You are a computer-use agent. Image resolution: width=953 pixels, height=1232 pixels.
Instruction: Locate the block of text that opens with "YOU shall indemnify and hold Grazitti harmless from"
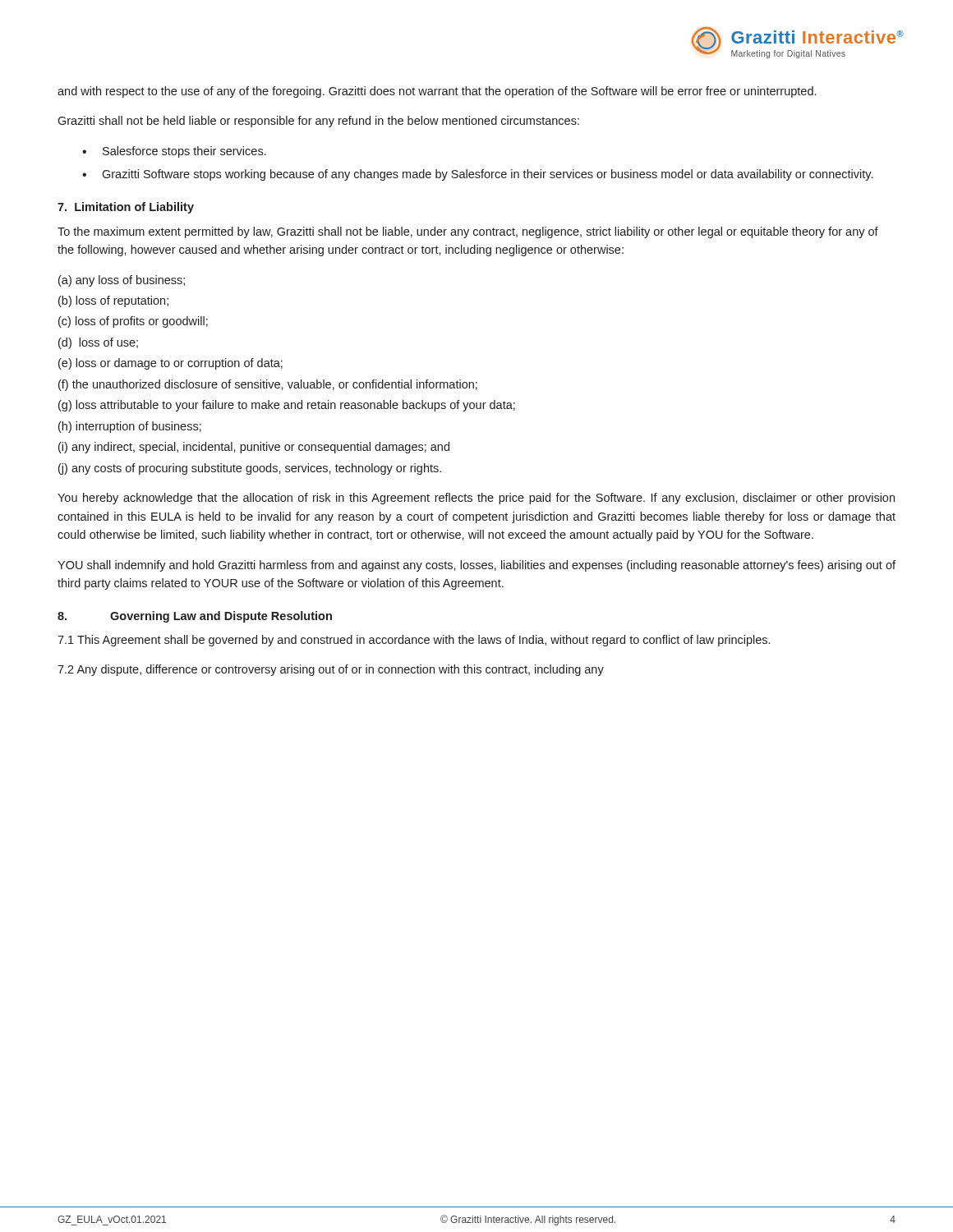[476, 574]
